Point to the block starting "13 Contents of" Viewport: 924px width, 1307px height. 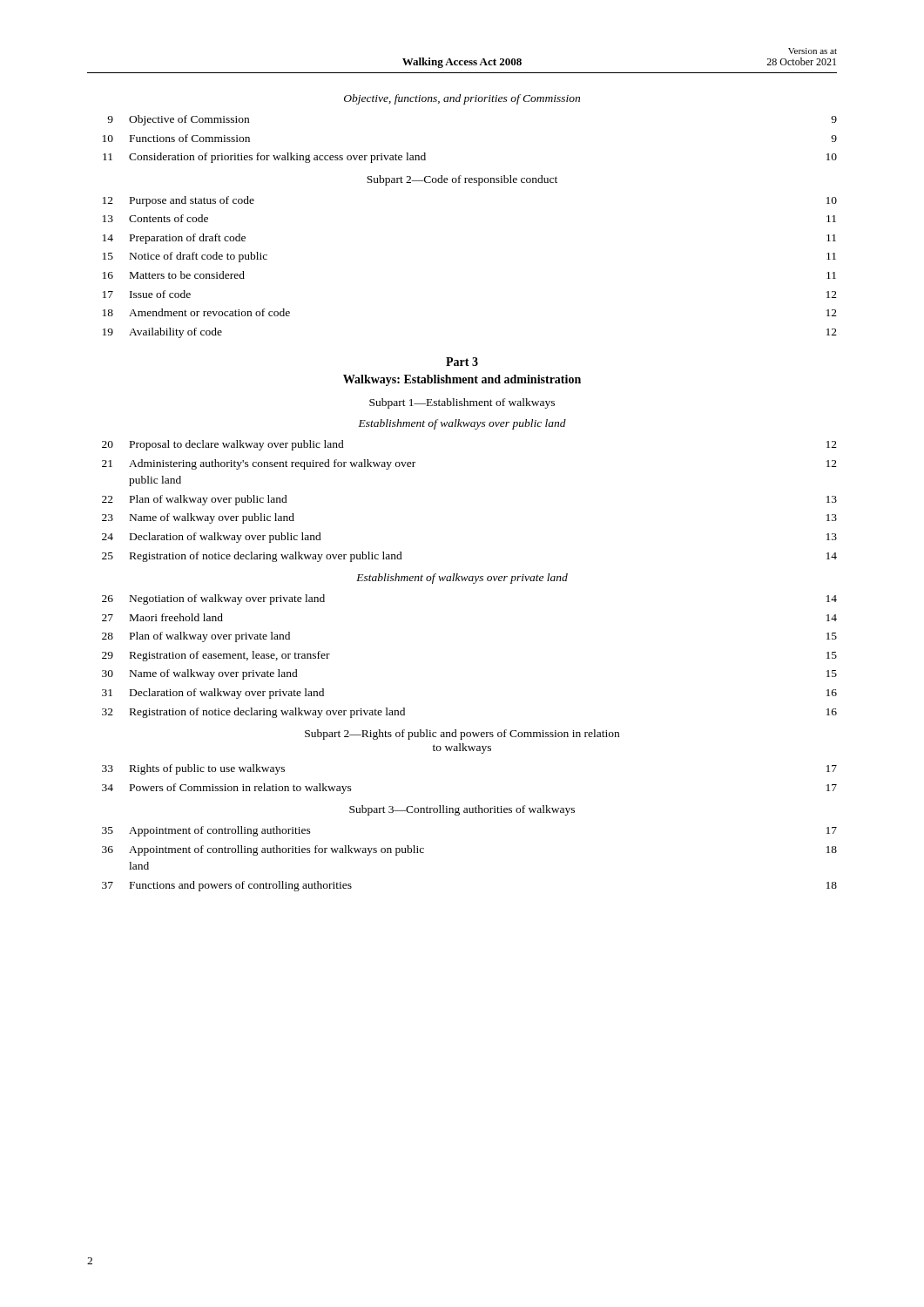[x=164, y=218]
